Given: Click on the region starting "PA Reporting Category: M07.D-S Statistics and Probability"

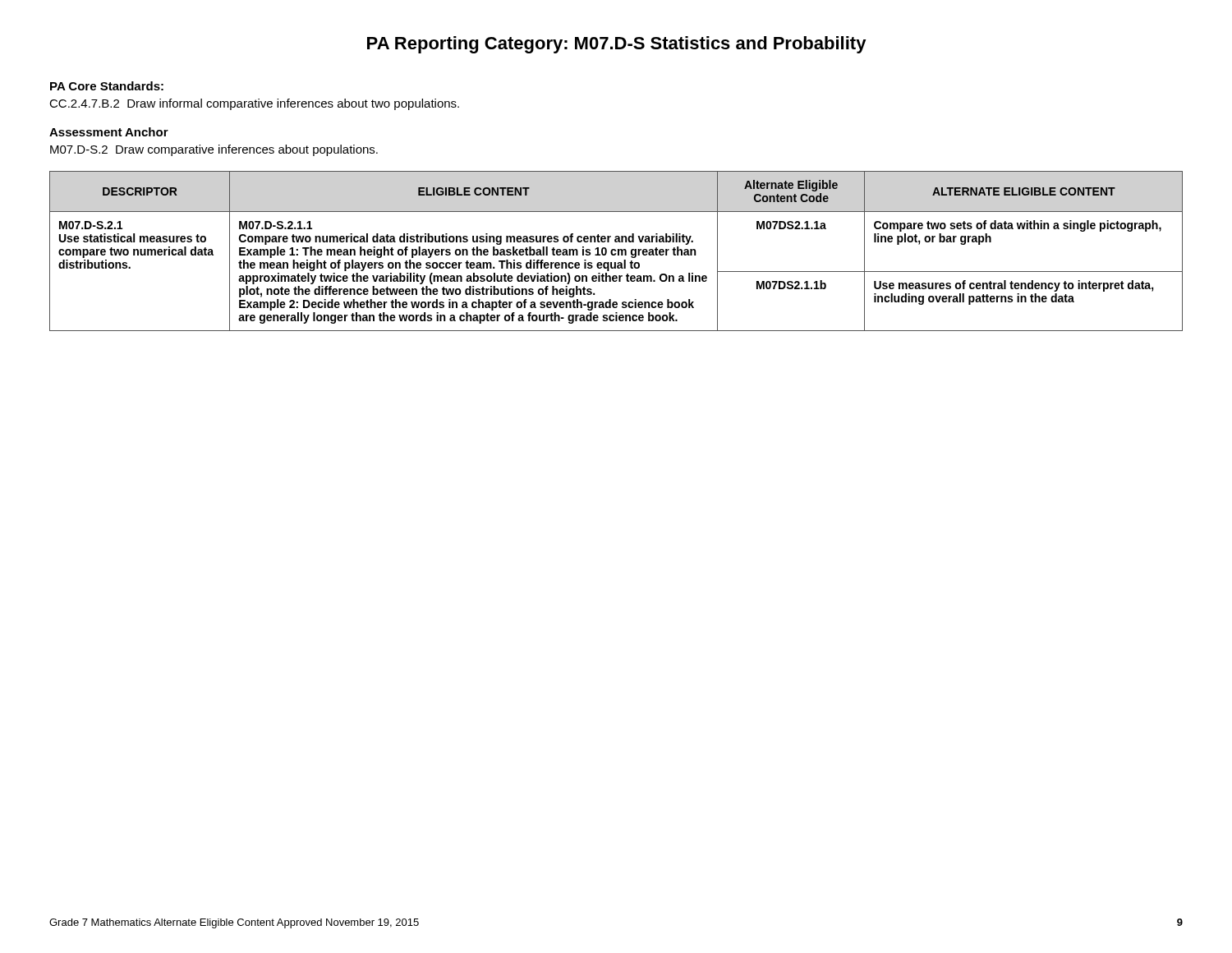Looking at the screenshot, I should click(x=616, y=43).
